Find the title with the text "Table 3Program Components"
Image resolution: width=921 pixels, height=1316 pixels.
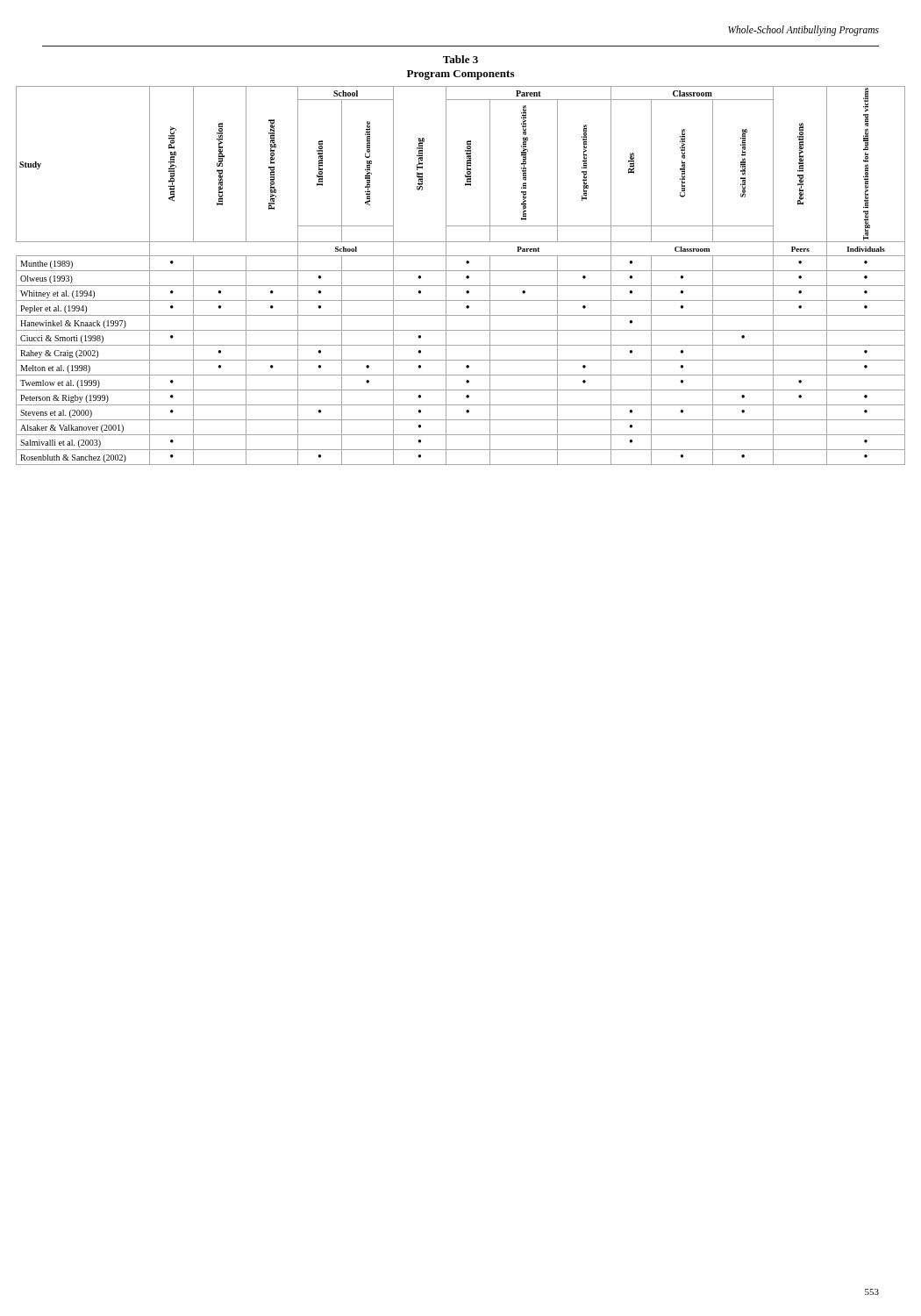tap(460, 66)
